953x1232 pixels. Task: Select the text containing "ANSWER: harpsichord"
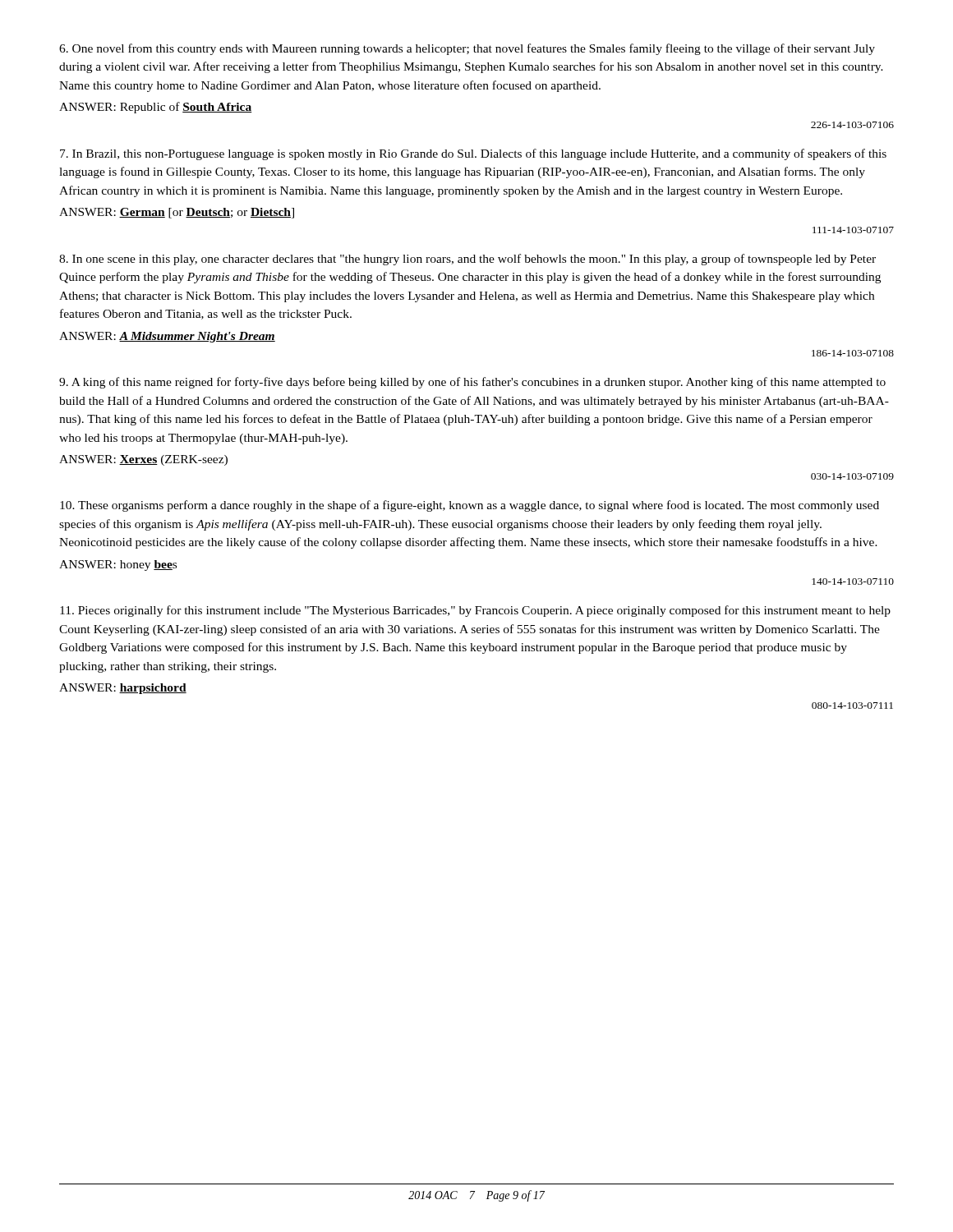(x=123, y=687)
